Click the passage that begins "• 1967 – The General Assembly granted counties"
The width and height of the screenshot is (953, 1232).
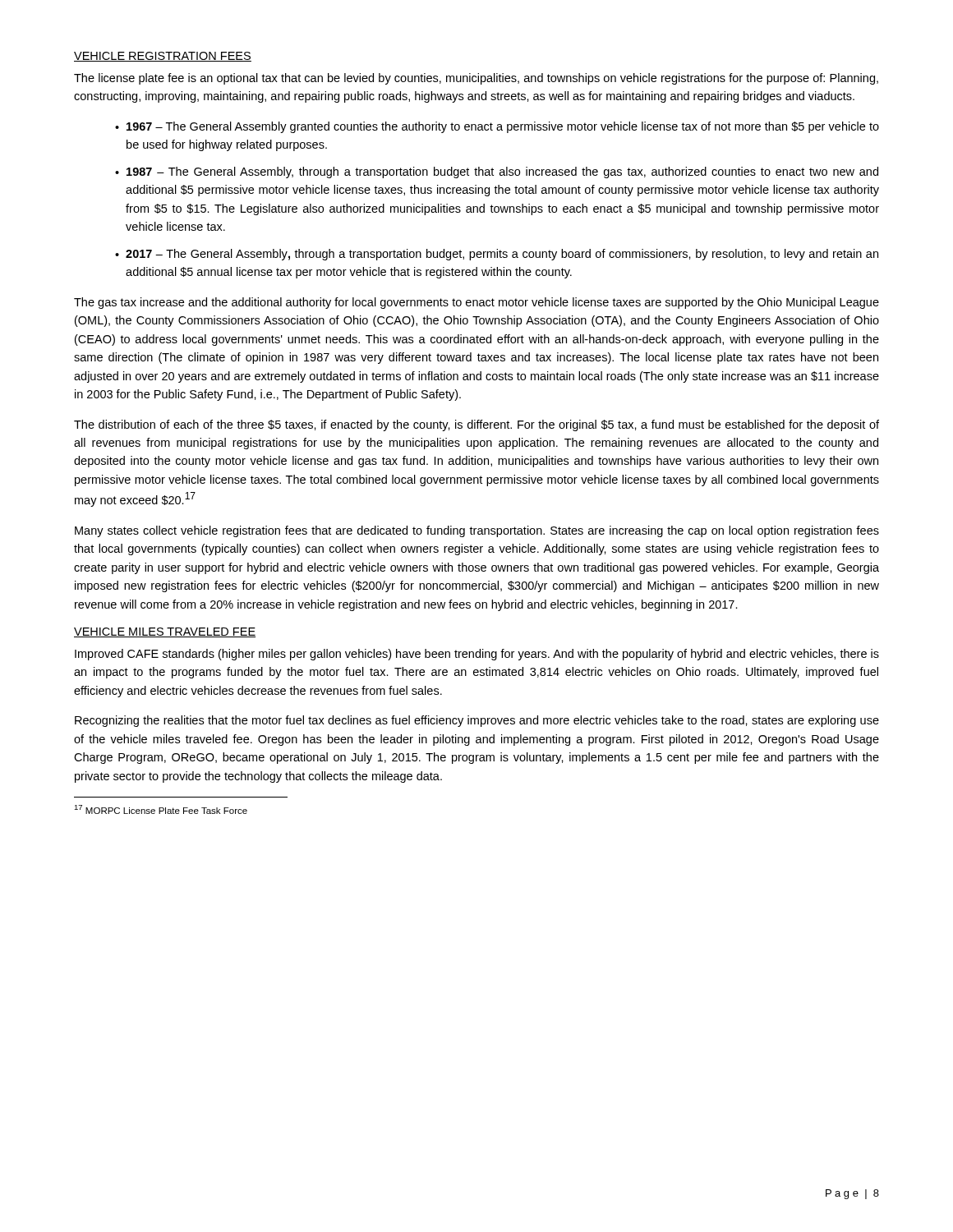click(497, 136)
